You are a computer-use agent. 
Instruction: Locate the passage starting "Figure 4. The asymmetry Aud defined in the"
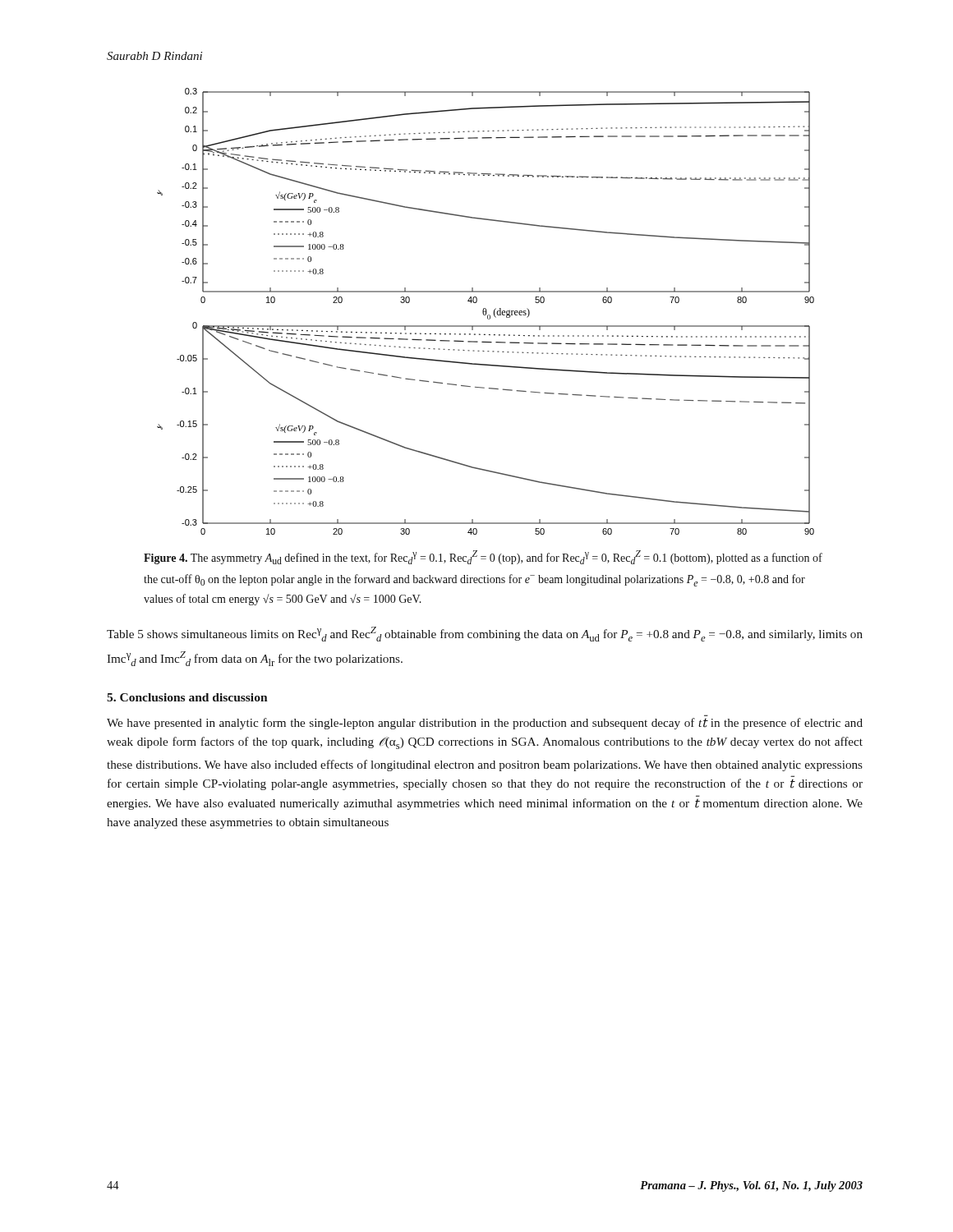point(483,577)
